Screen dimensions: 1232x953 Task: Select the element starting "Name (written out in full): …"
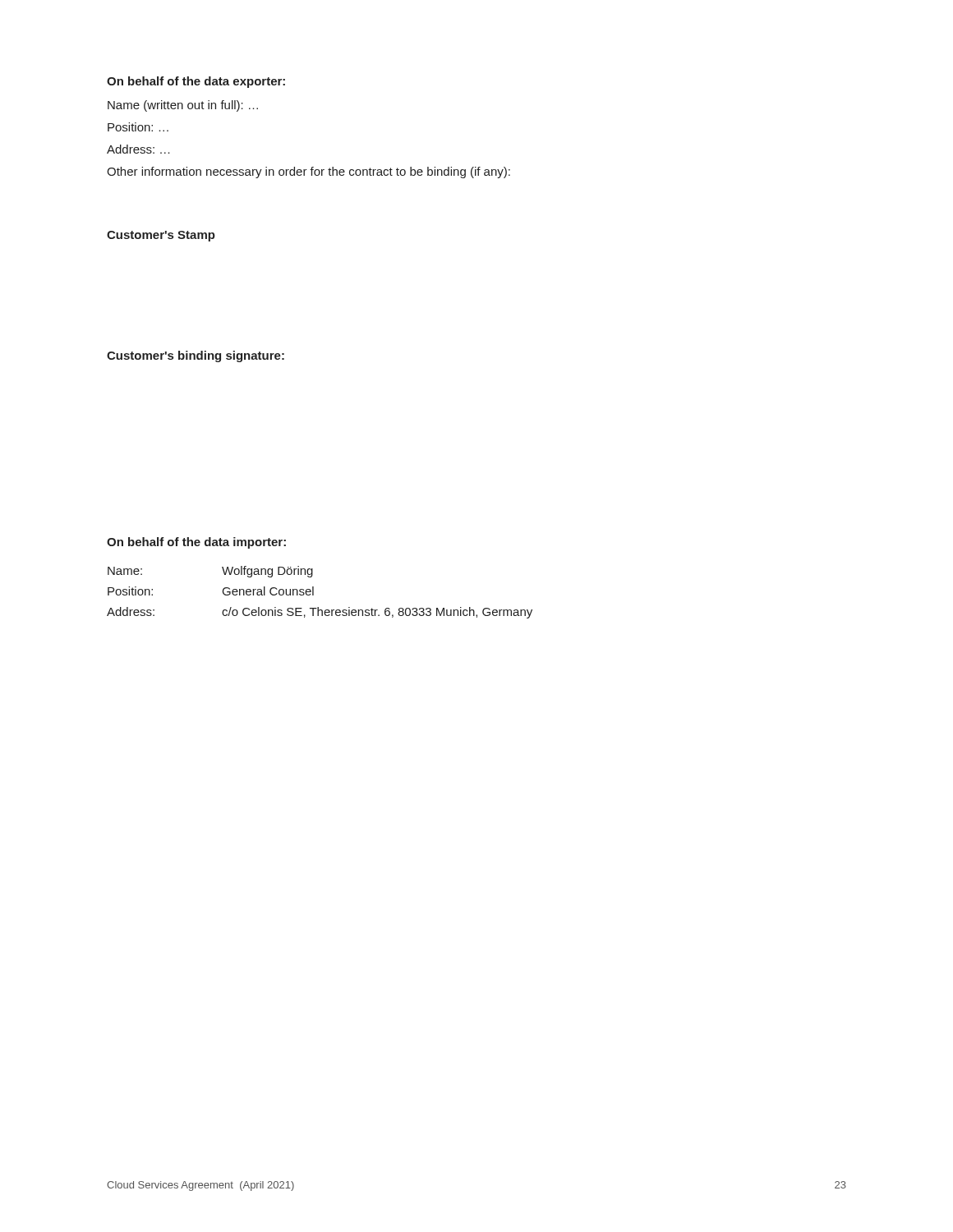point(183,105)
